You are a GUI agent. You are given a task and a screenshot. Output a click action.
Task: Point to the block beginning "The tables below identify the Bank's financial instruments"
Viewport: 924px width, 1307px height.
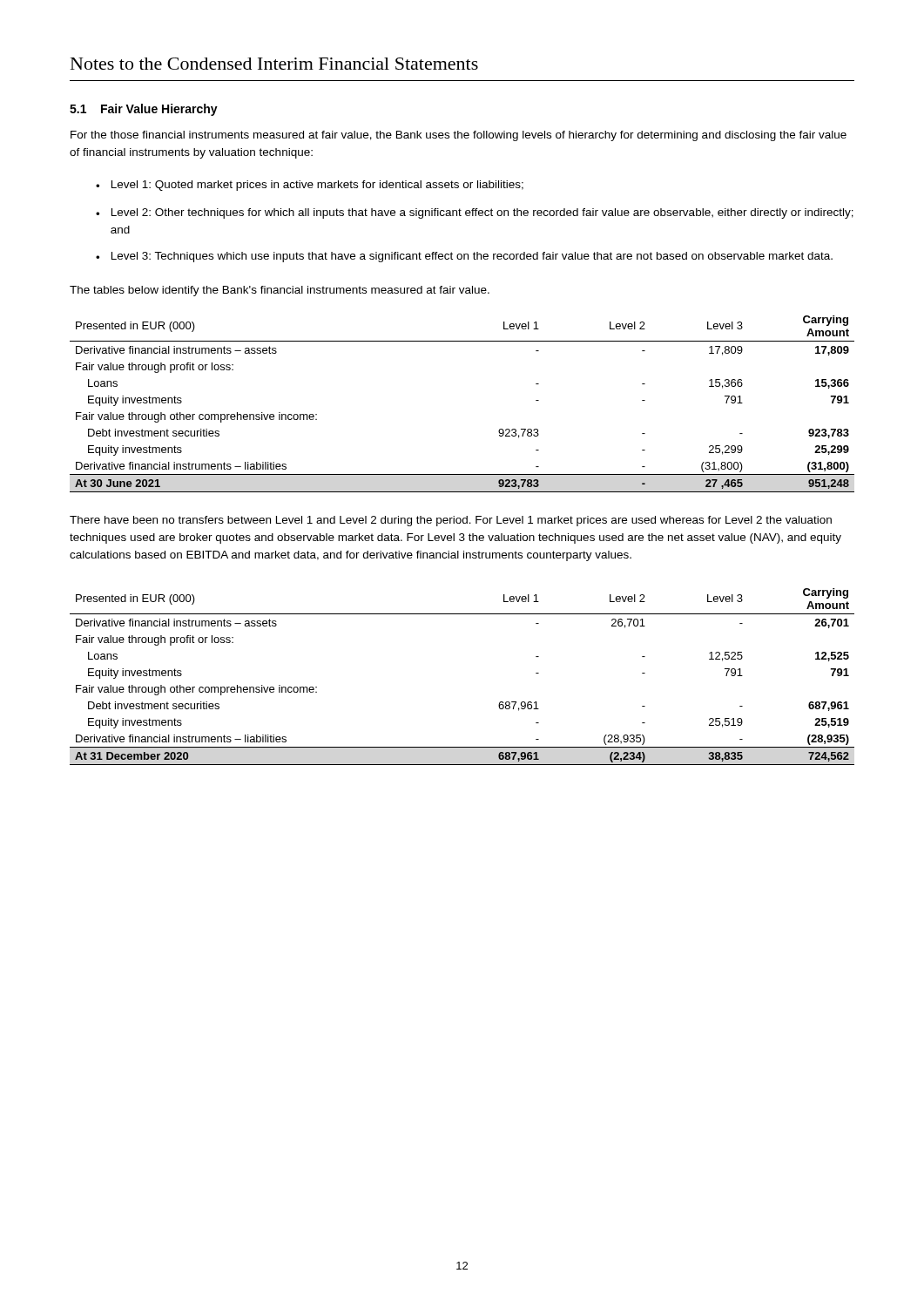[280, 289]
